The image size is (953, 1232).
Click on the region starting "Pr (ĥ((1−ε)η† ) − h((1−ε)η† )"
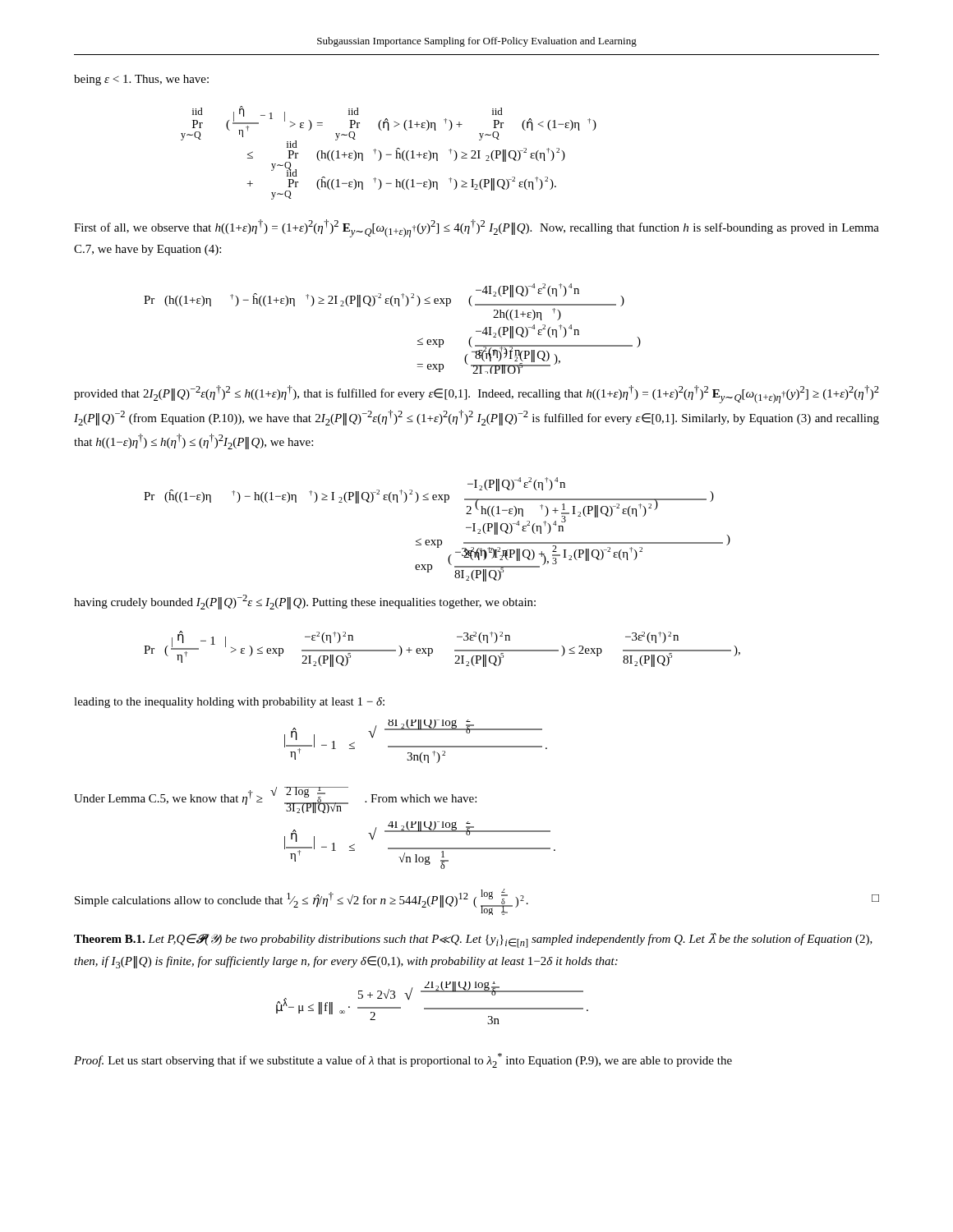tap(476, 522)
